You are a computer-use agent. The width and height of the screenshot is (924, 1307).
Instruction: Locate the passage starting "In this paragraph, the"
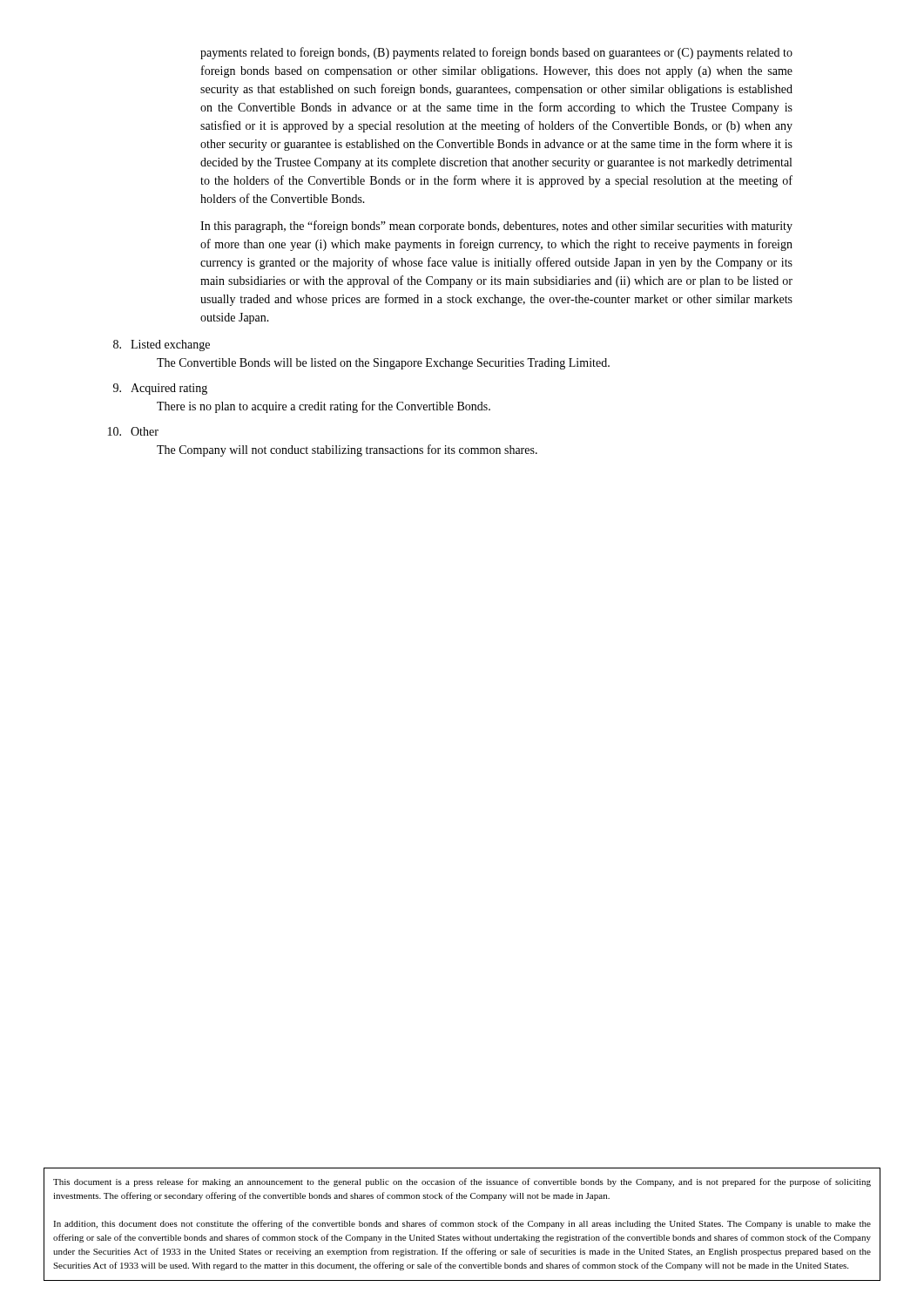tap(496, 272)
